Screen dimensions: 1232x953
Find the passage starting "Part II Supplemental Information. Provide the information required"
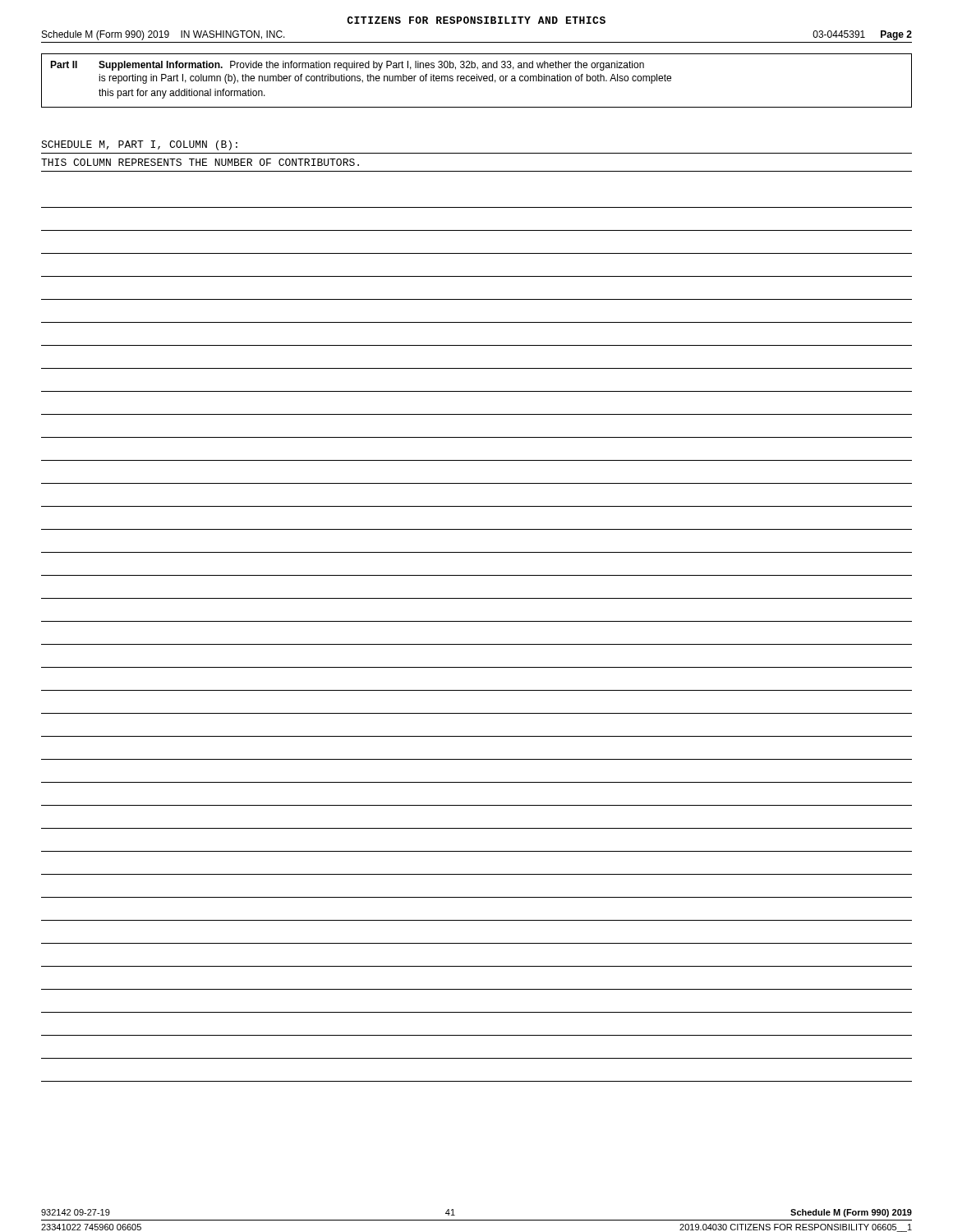click(476, 80)
